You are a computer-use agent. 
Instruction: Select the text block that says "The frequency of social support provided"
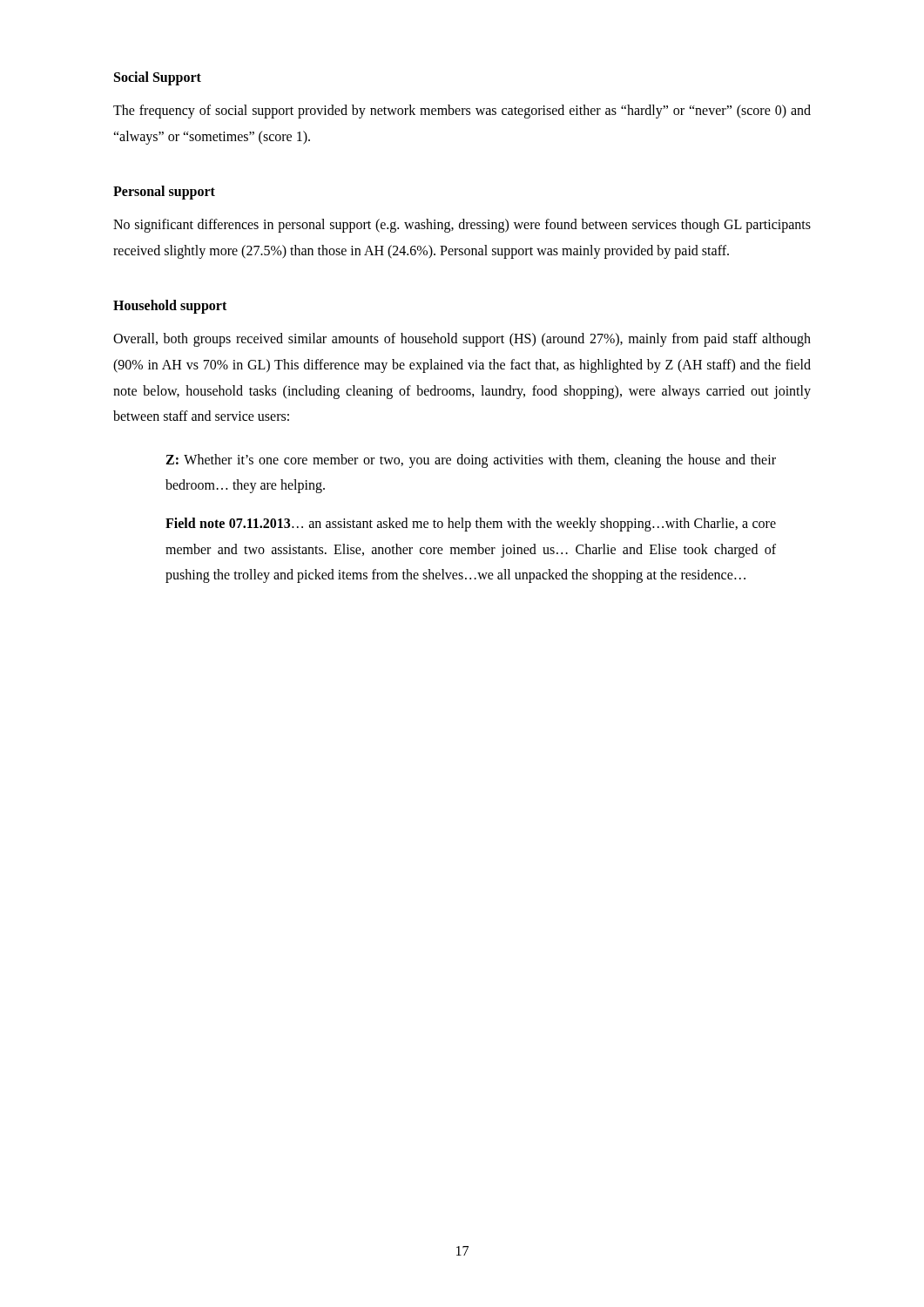point(462,123)
